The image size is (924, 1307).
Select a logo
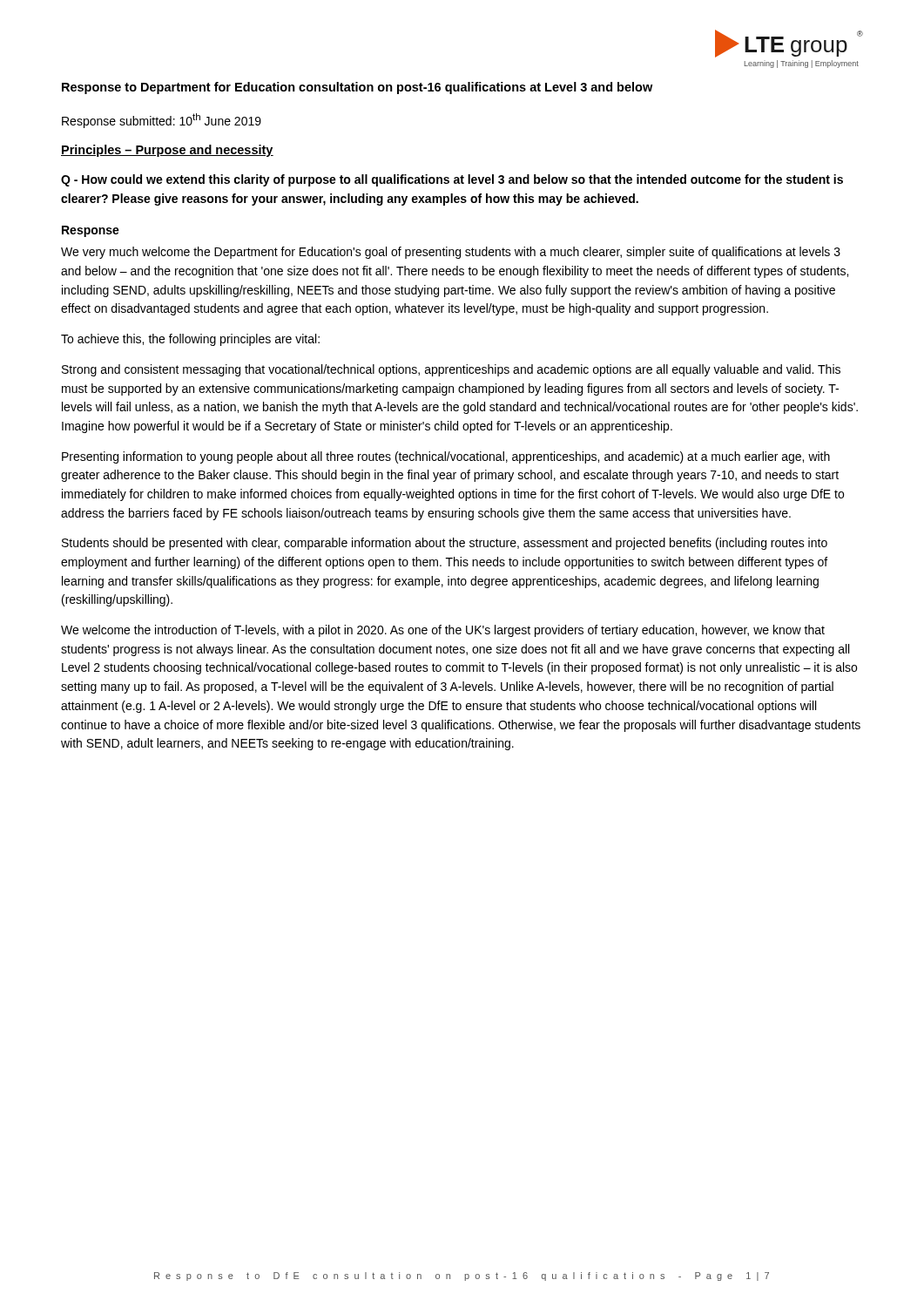(793, 51)
